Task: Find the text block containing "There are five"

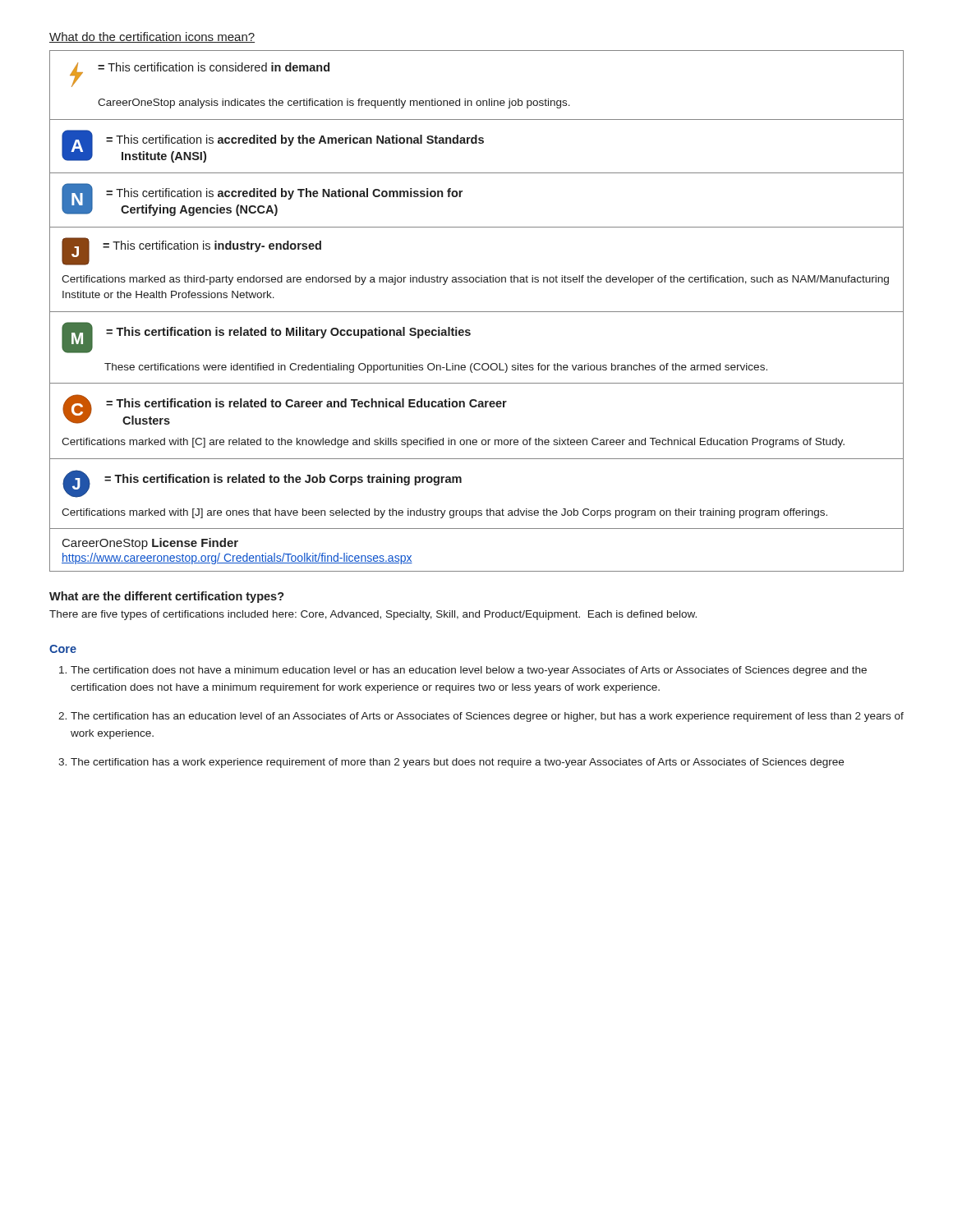Action: 476,615
